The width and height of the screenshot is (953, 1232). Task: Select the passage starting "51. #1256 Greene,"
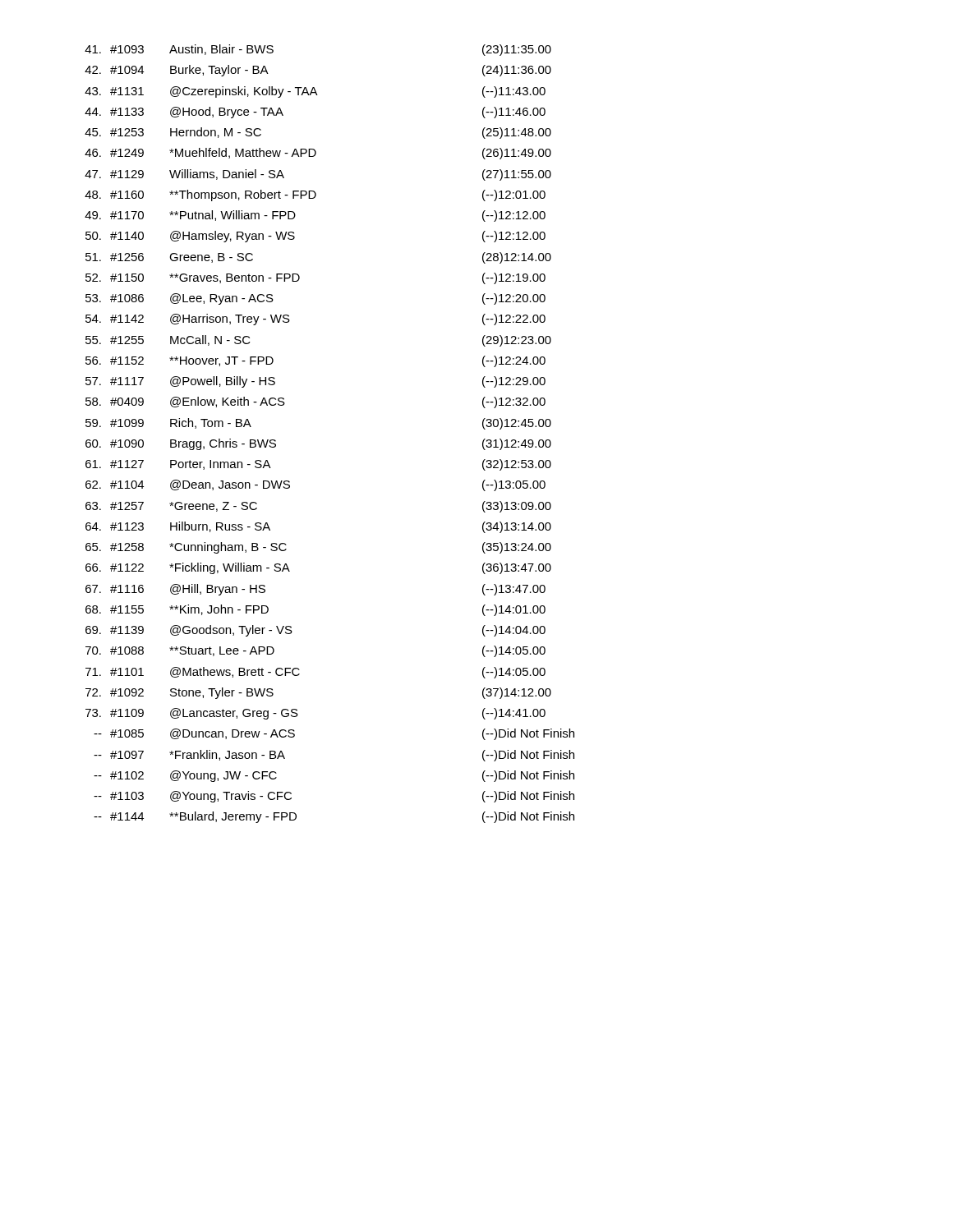(116, 258)
